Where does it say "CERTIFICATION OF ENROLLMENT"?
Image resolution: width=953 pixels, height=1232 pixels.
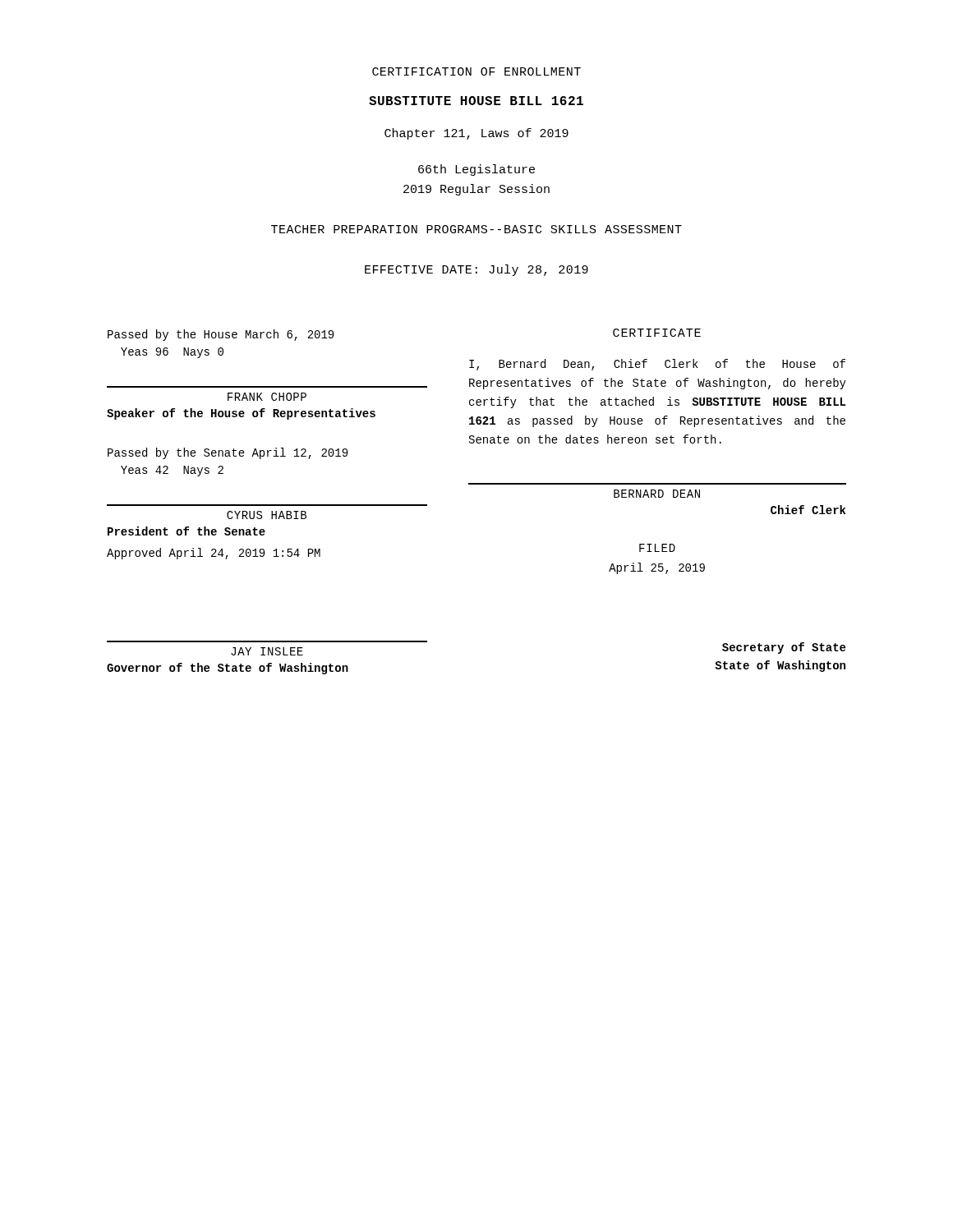[x=476, y=73]
